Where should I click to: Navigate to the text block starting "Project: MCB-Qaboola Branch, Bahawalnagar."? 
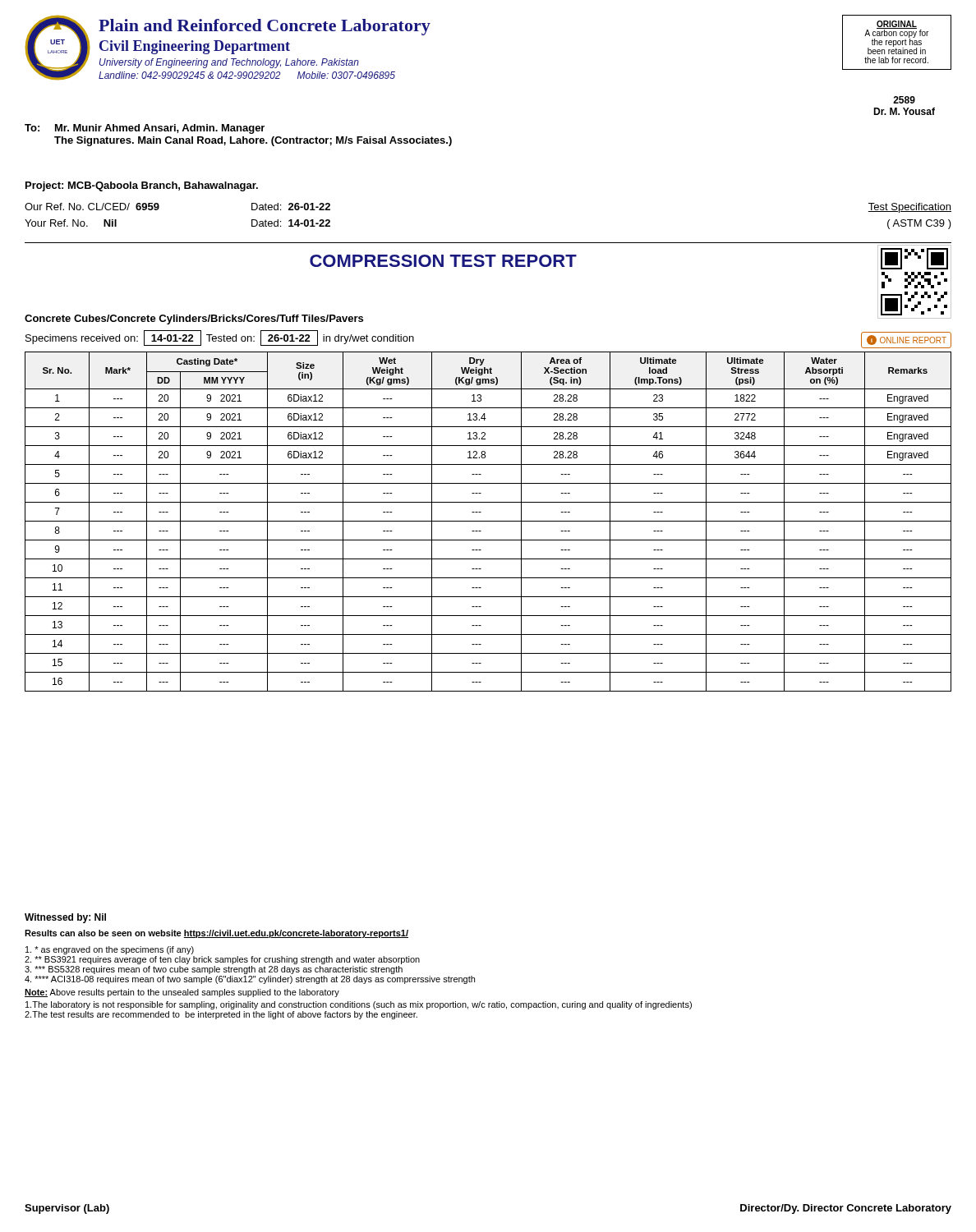[142, 185]
